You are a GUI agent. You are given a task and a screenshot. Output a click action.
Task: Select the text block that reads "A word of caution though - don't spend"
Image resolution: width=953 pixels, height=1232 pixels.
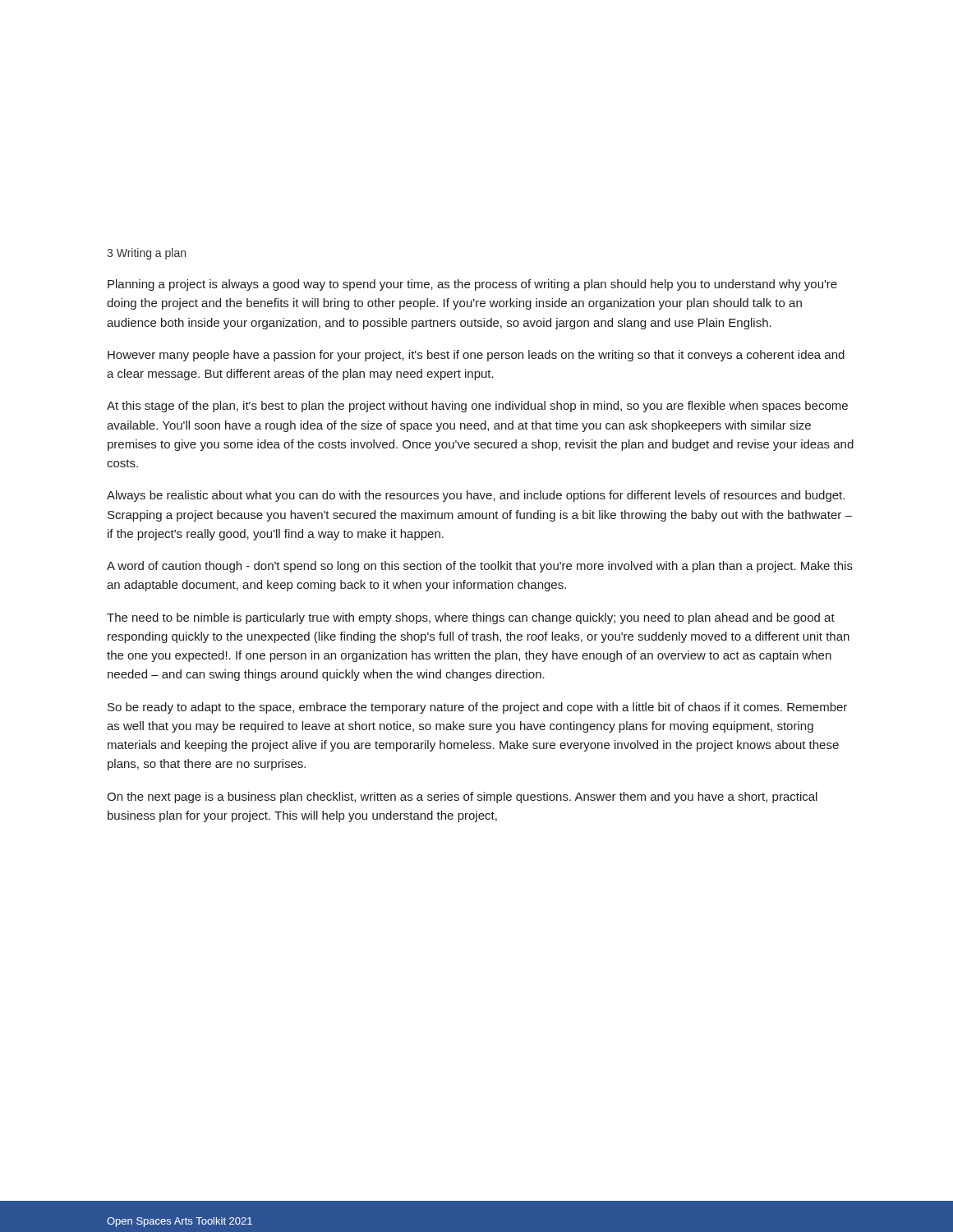click(x=480, y=575)
